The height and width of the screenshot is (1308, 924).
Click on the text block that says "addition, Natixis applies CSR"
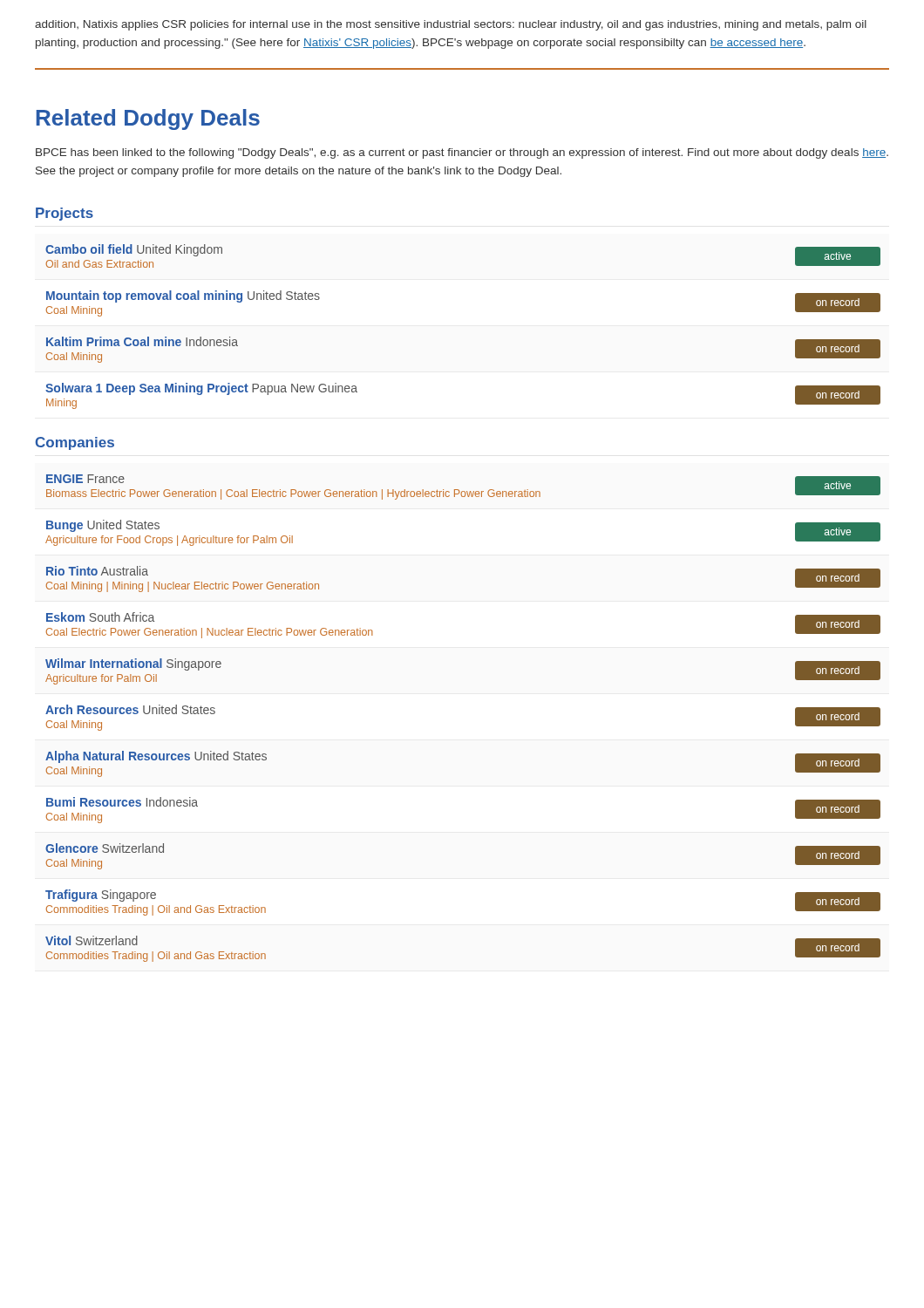tap(451, 33)
